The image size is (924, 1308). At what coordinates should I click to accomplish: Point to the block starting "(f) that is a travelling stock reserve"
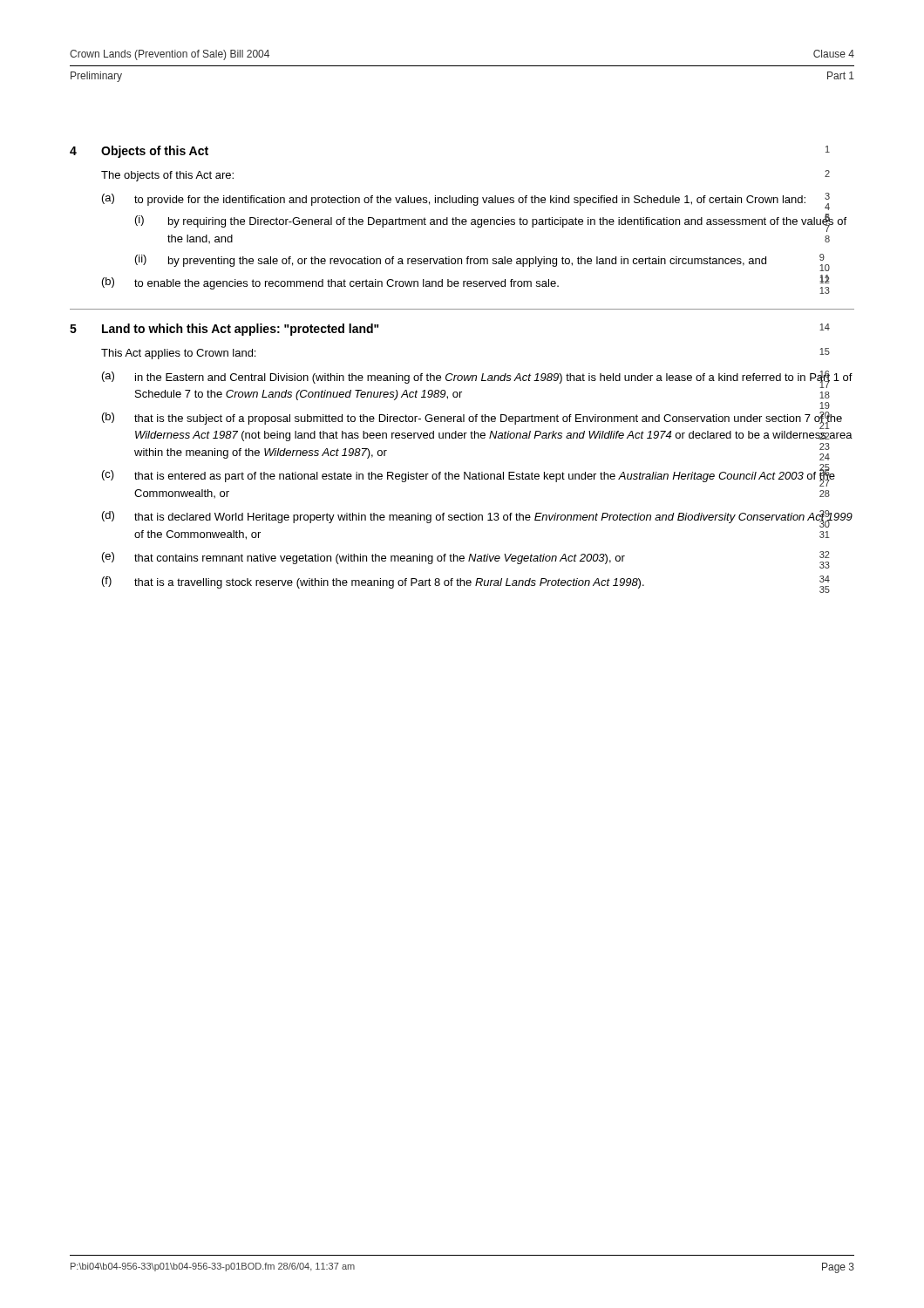pyautogui.click(x=478, y=582)
